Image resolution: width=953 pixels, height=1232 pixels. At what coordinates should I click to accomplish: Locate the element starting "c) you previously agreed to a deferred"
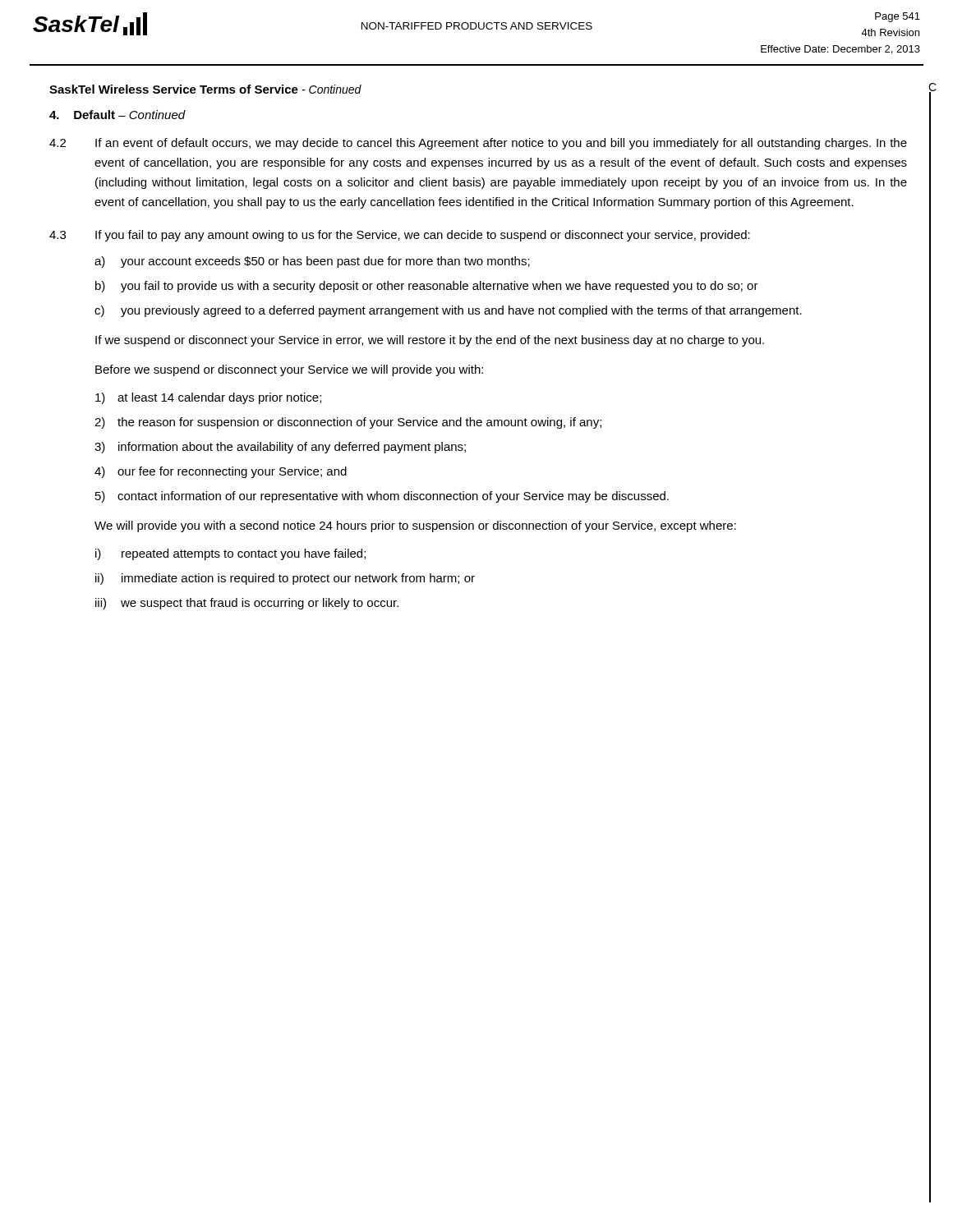point(448,310)
